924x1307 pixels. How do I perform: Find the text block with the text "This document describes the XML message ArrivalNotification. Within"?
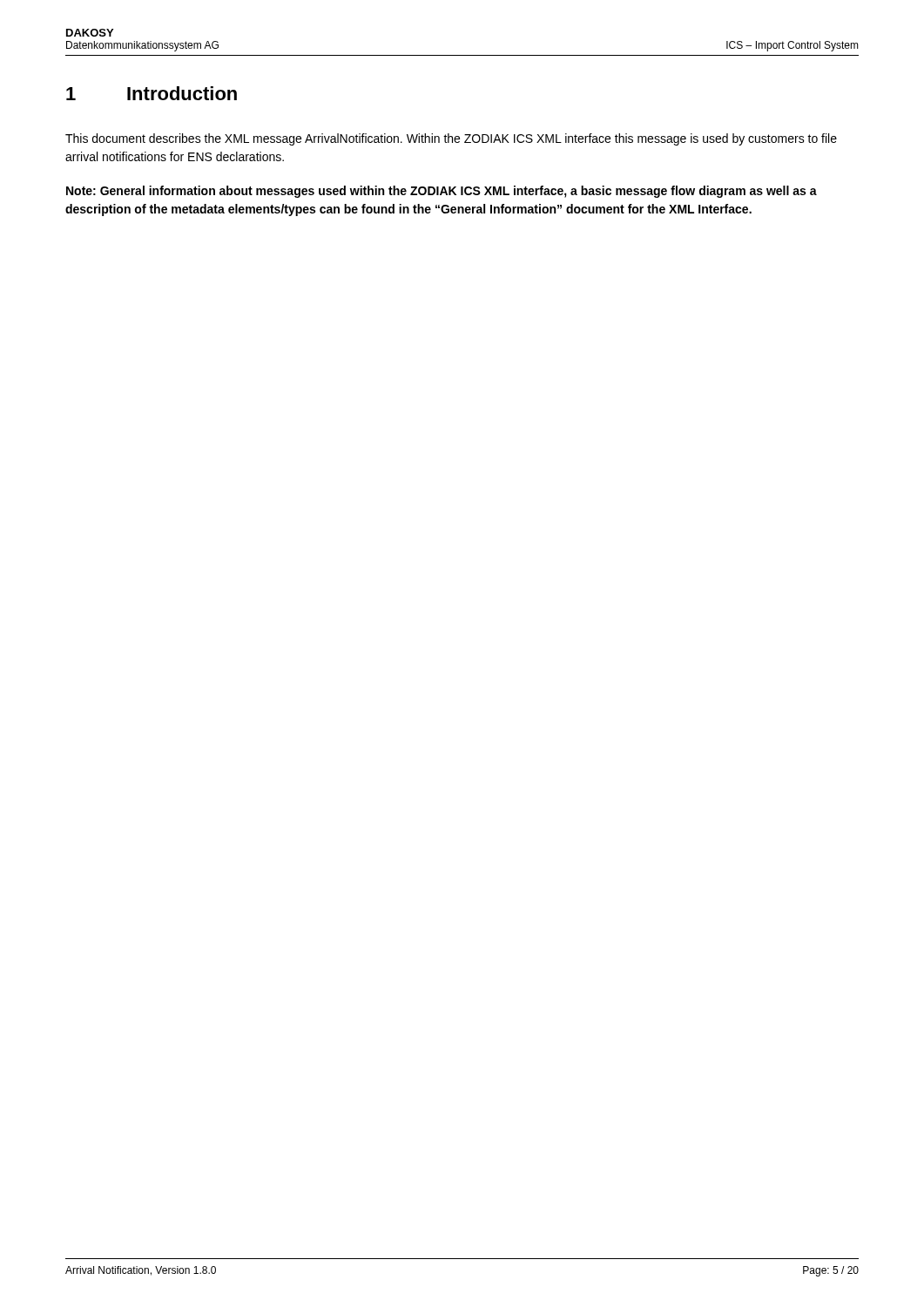(451, 148)
